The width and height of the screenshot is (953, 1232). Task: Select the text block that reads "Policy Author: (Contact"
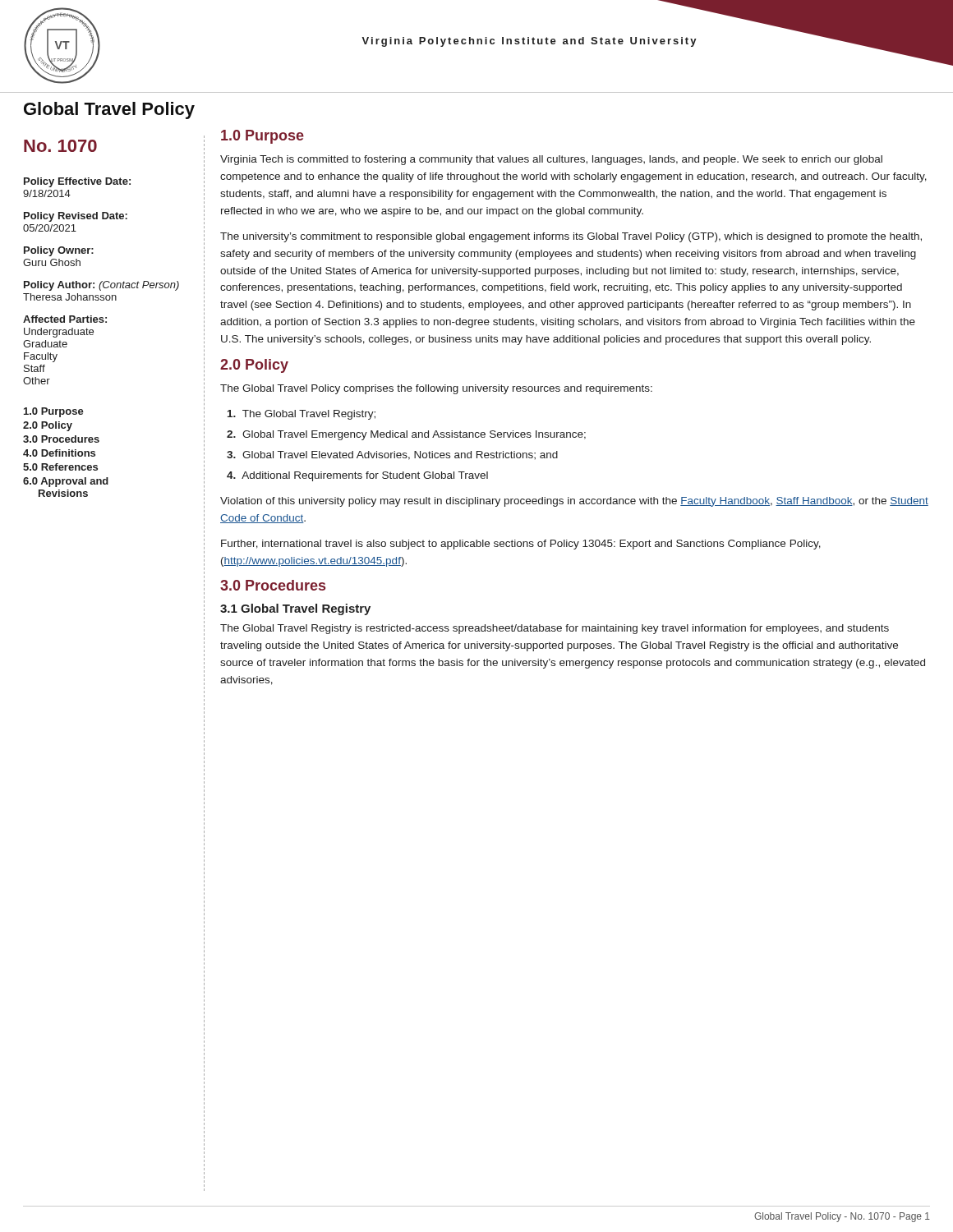pyautogui.click(x=109, y=291)
